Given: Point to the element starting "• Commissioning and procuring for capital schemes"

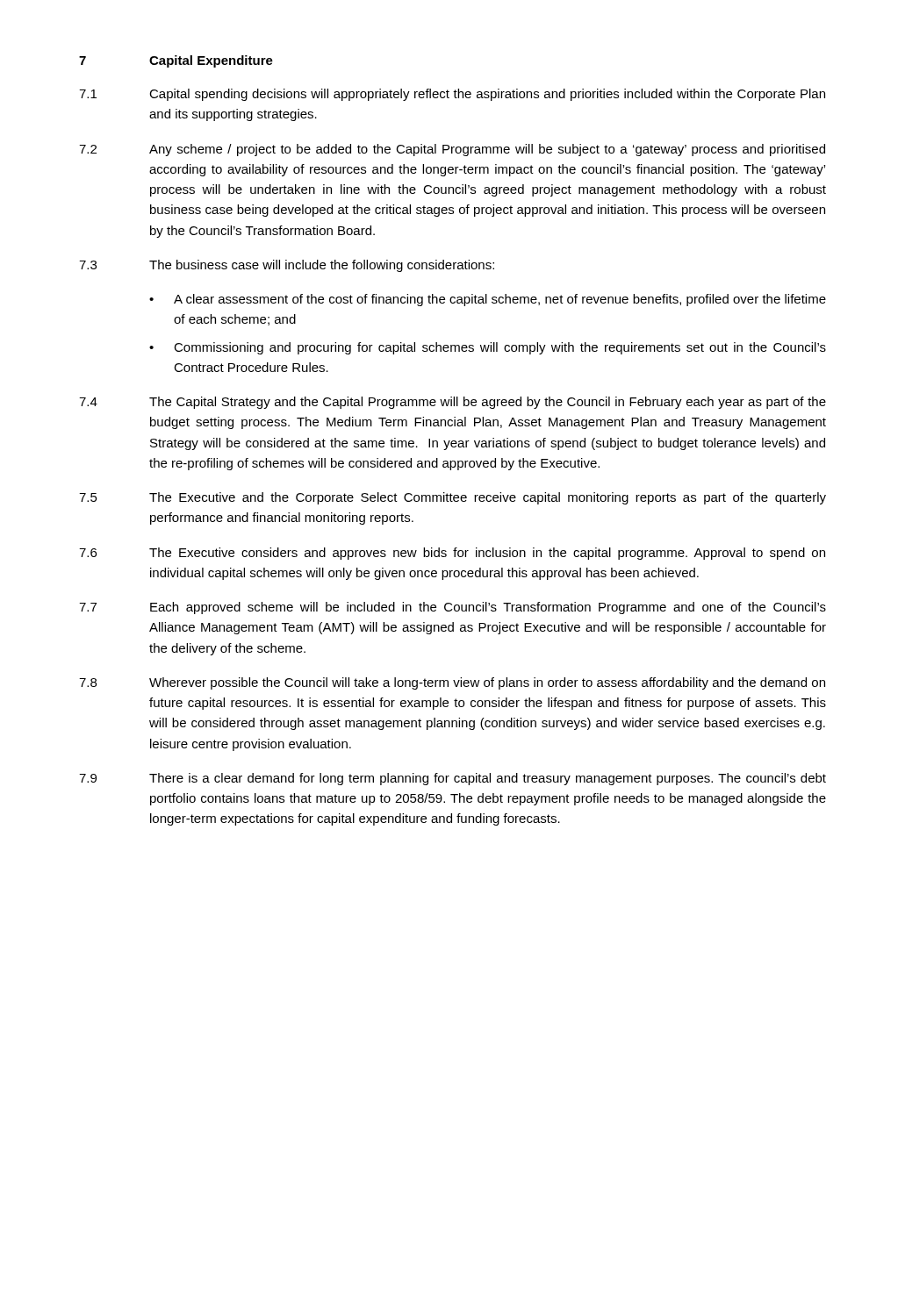Looking at the screenshot, I should (x=488, y=357).
